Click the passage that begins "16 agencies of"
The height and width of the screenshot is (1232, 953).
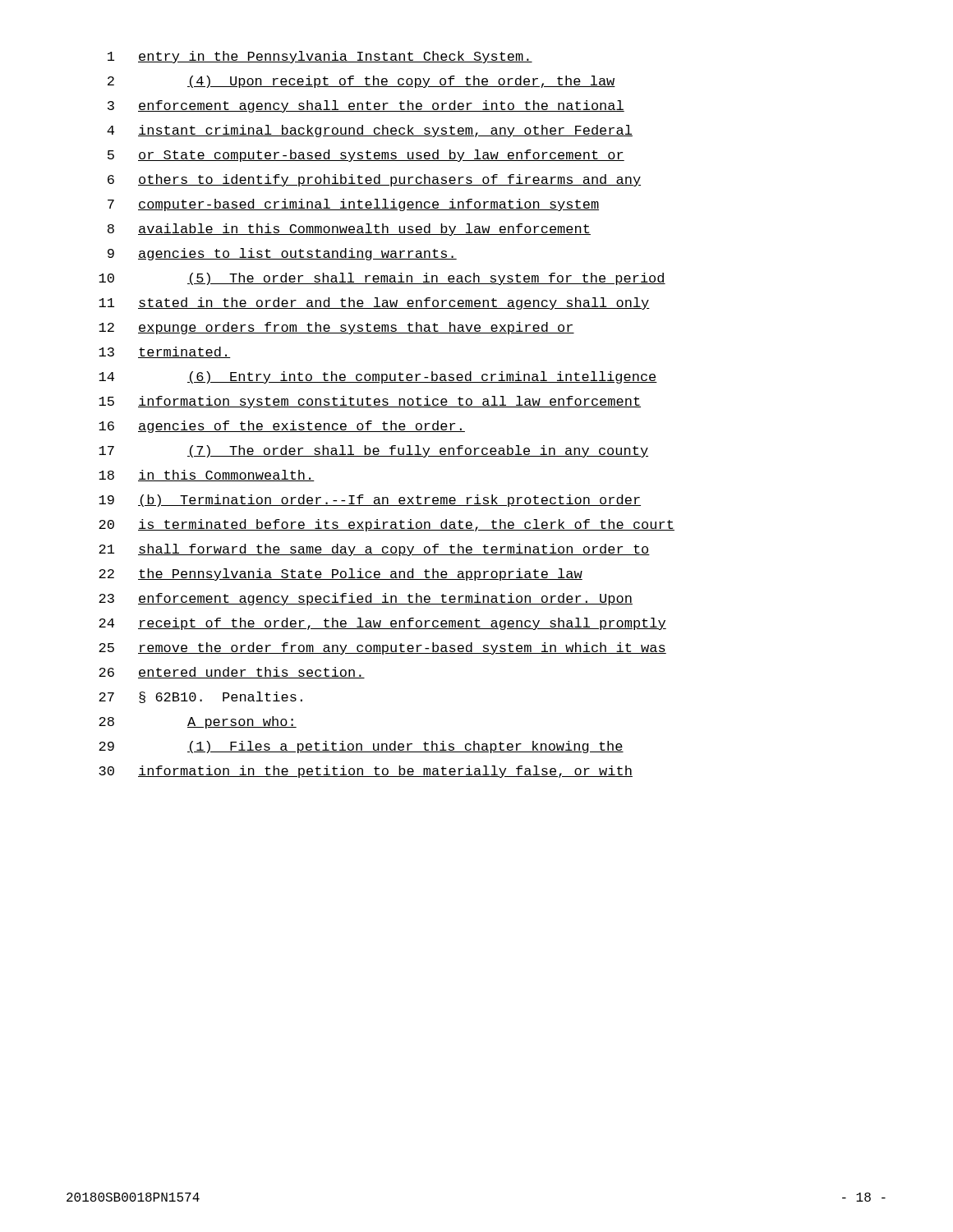coord(282,427)
